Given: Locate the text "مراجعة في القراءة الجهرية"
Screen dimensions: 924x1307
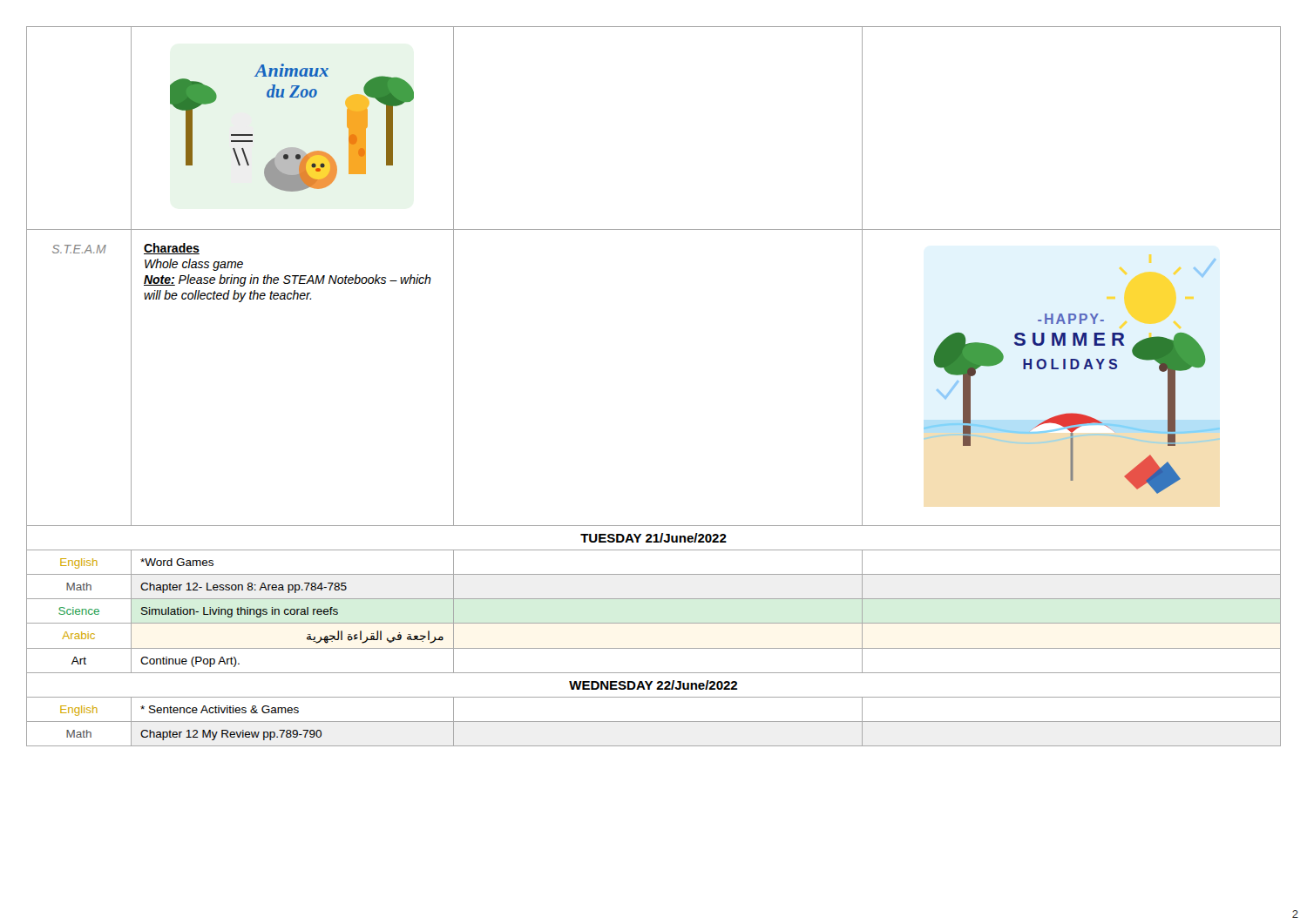Looking at the screenshot, I should click(375, 636).
